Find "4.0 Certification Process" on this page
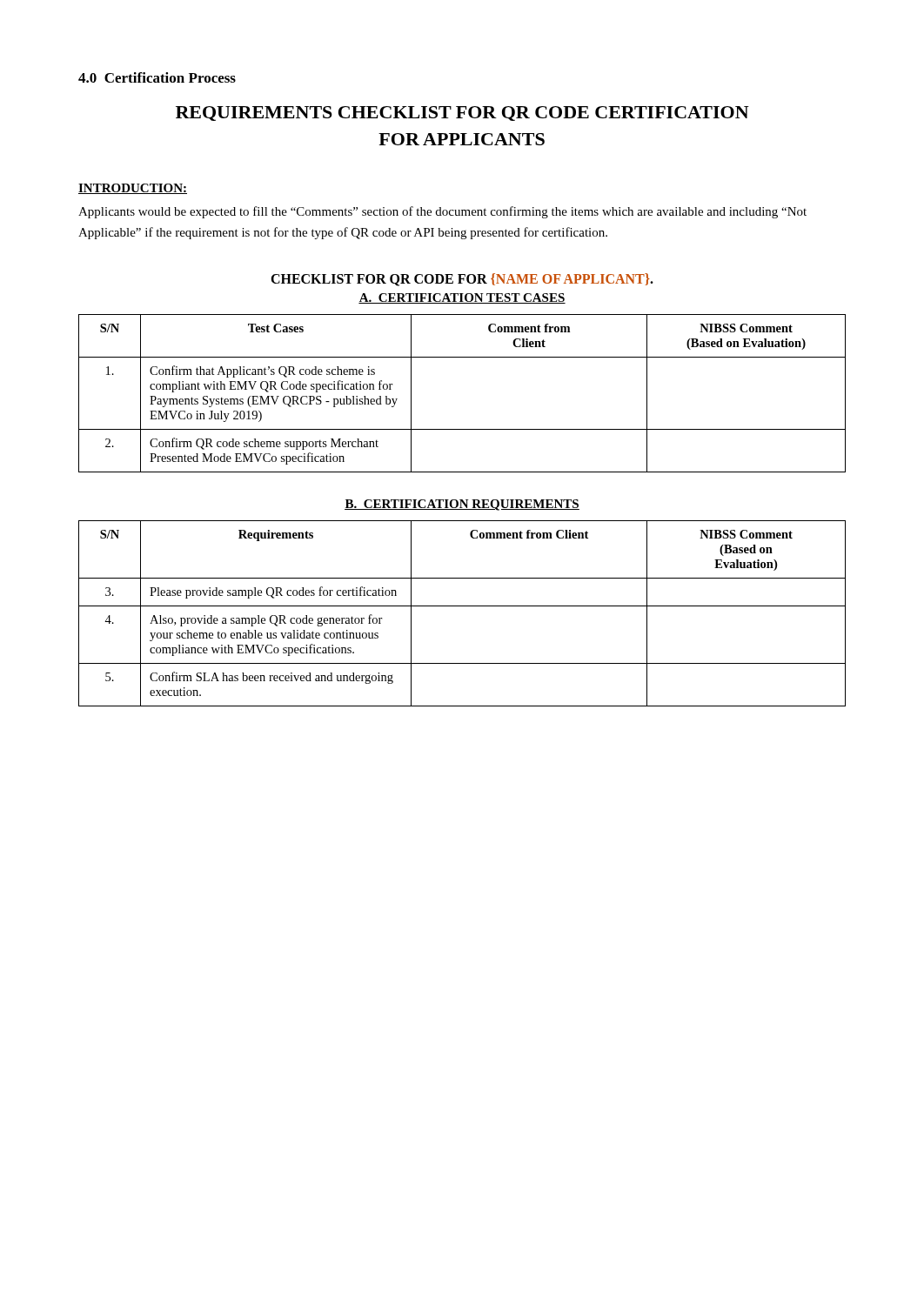 tap(157, 78)
